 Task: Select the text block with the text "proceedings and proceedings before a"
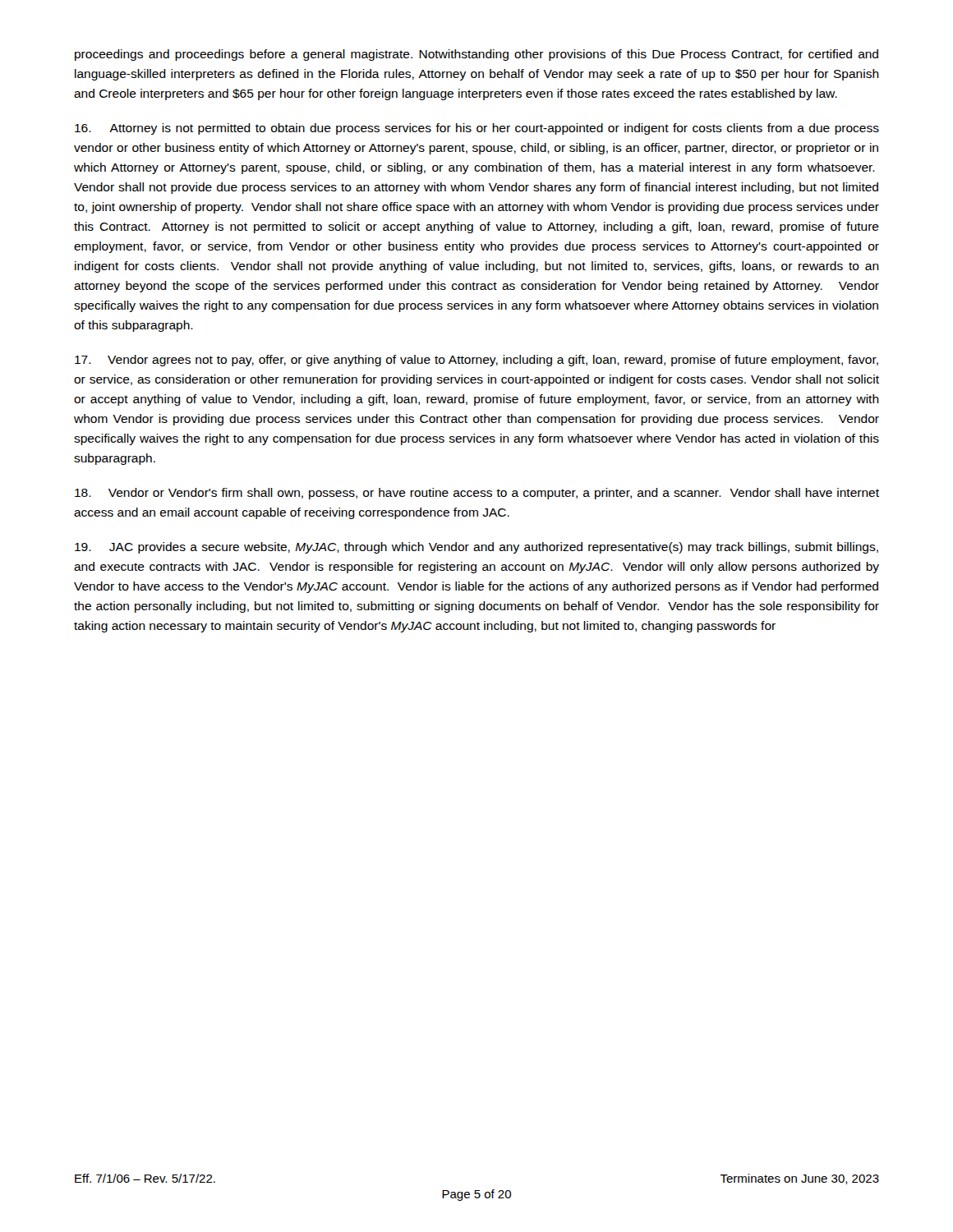476,74
